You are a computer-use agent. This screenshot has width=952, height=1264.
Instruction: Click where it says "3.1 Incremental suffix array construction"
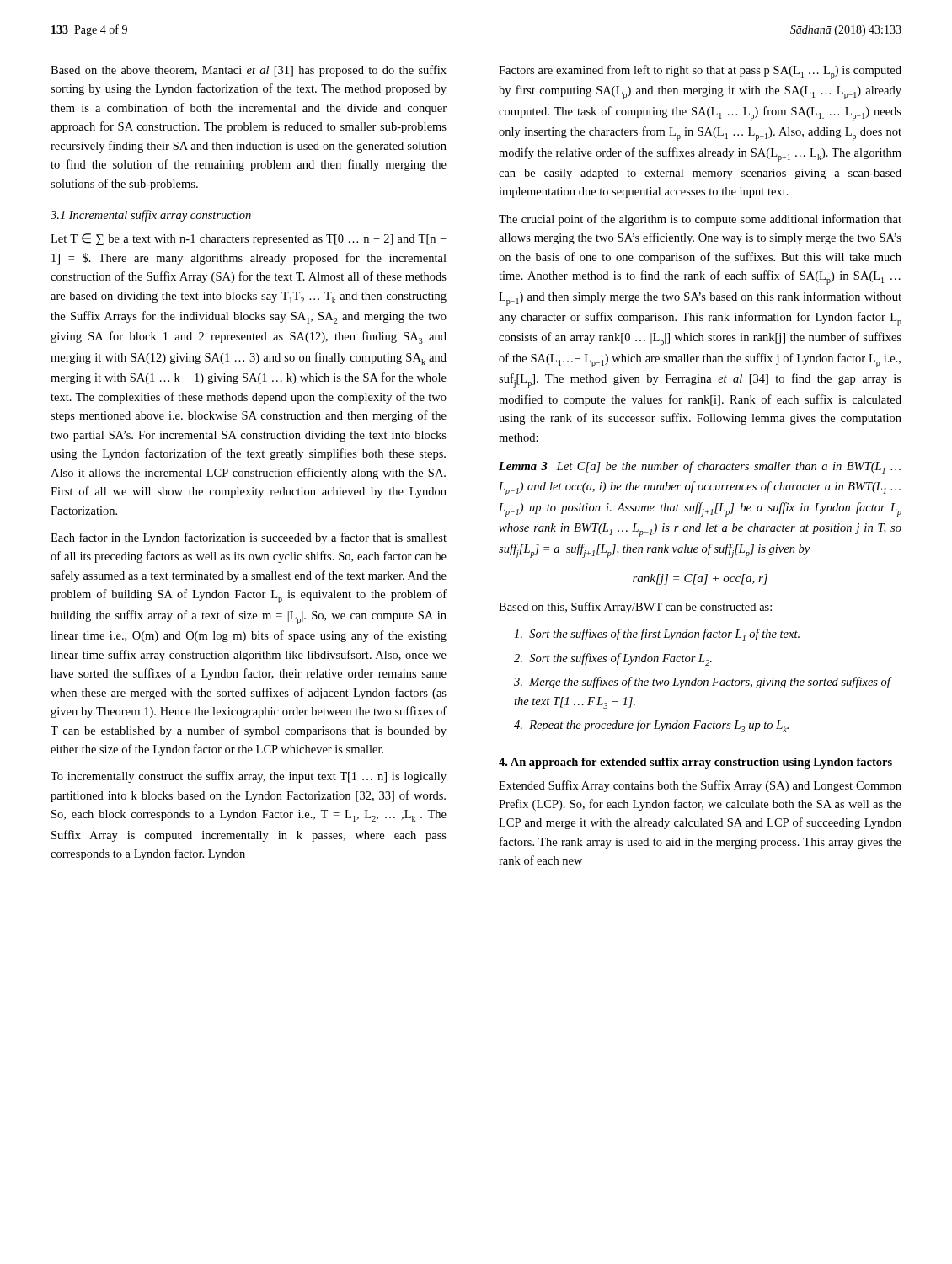point(151,215)
